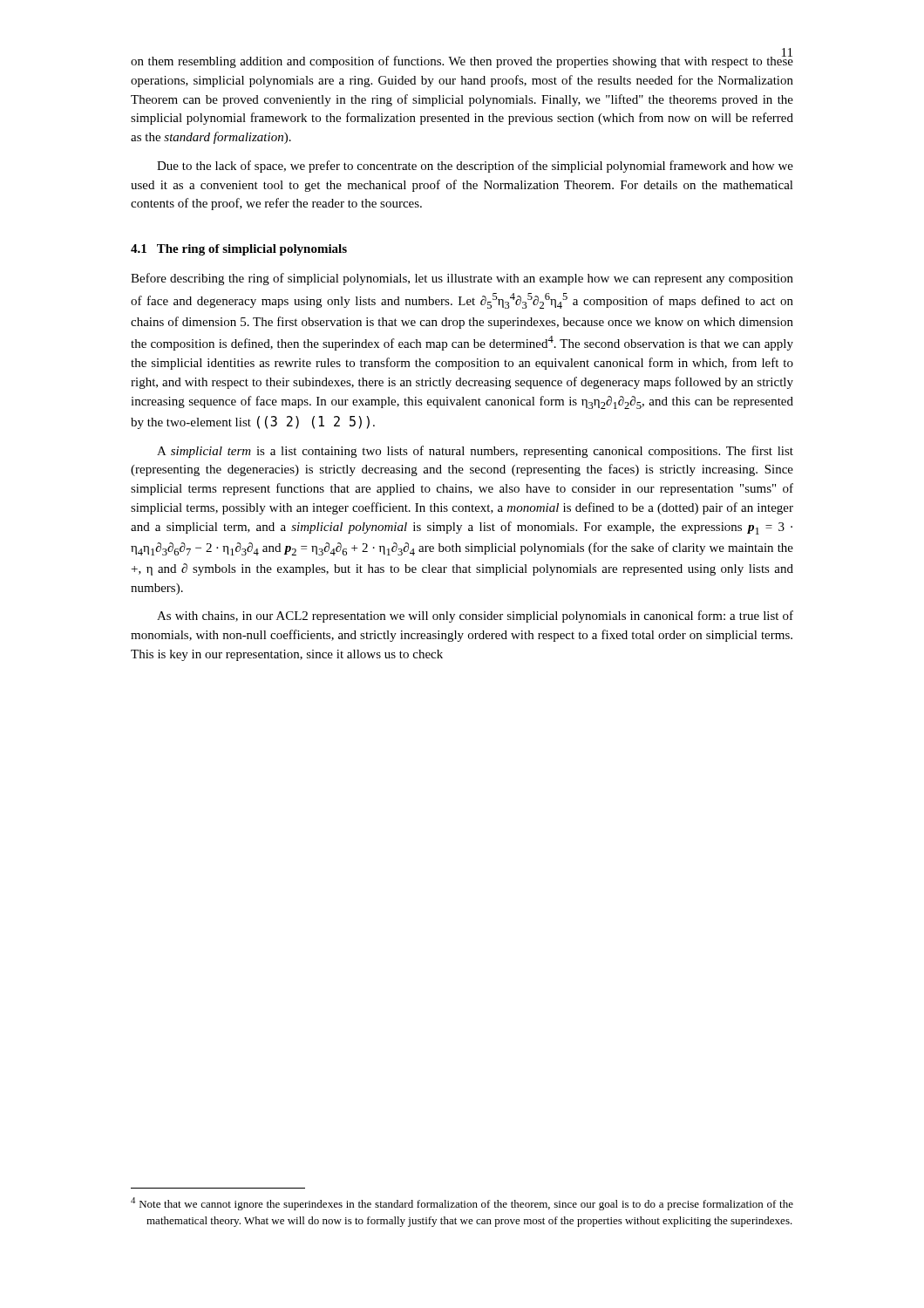
Task: Select the text starting "As with chains, in our ACL2 representation we"
Action: tap(462, 636)
